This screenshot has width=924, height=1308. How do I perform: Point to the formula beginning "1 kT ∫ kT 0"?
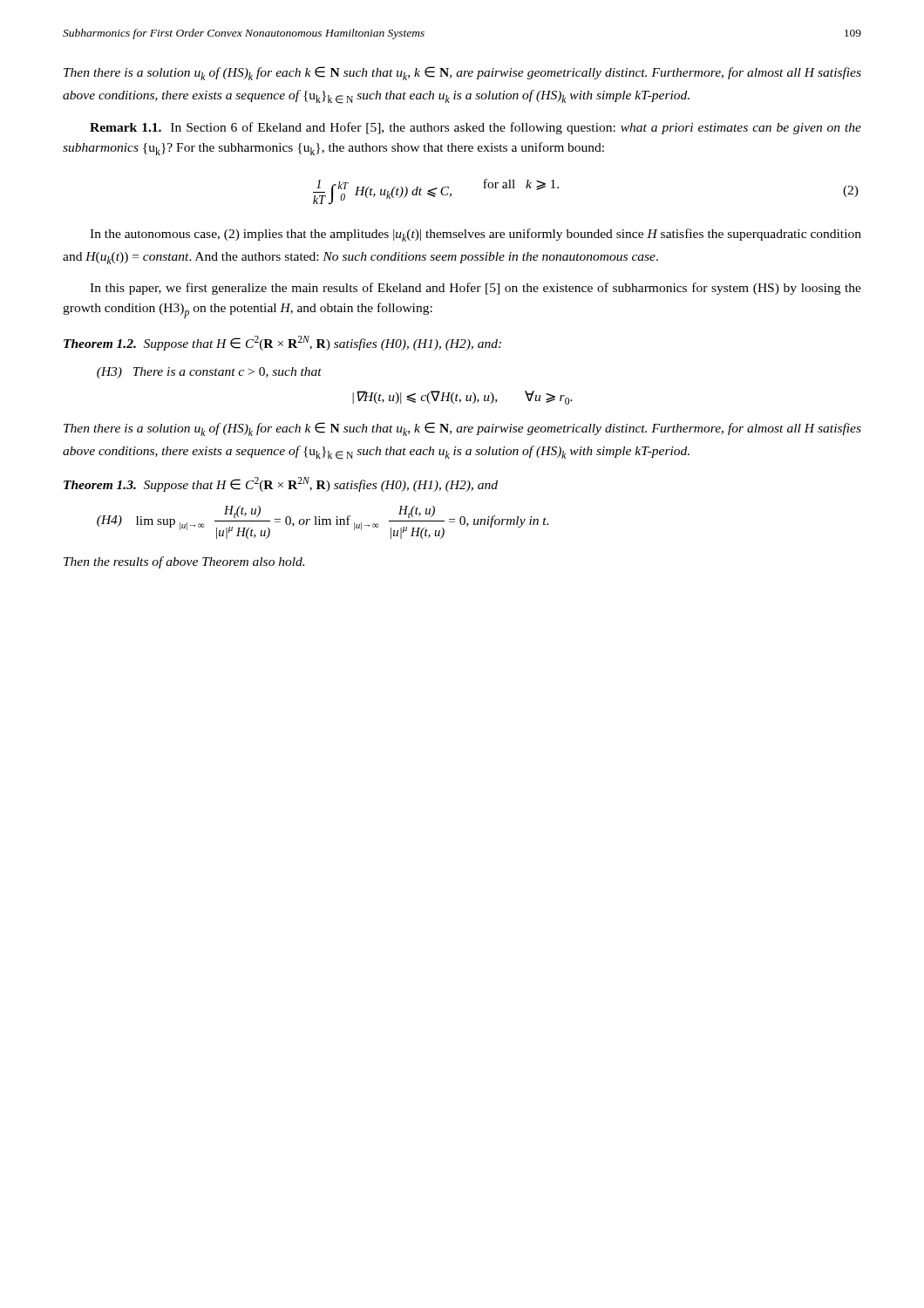[462, 191]
